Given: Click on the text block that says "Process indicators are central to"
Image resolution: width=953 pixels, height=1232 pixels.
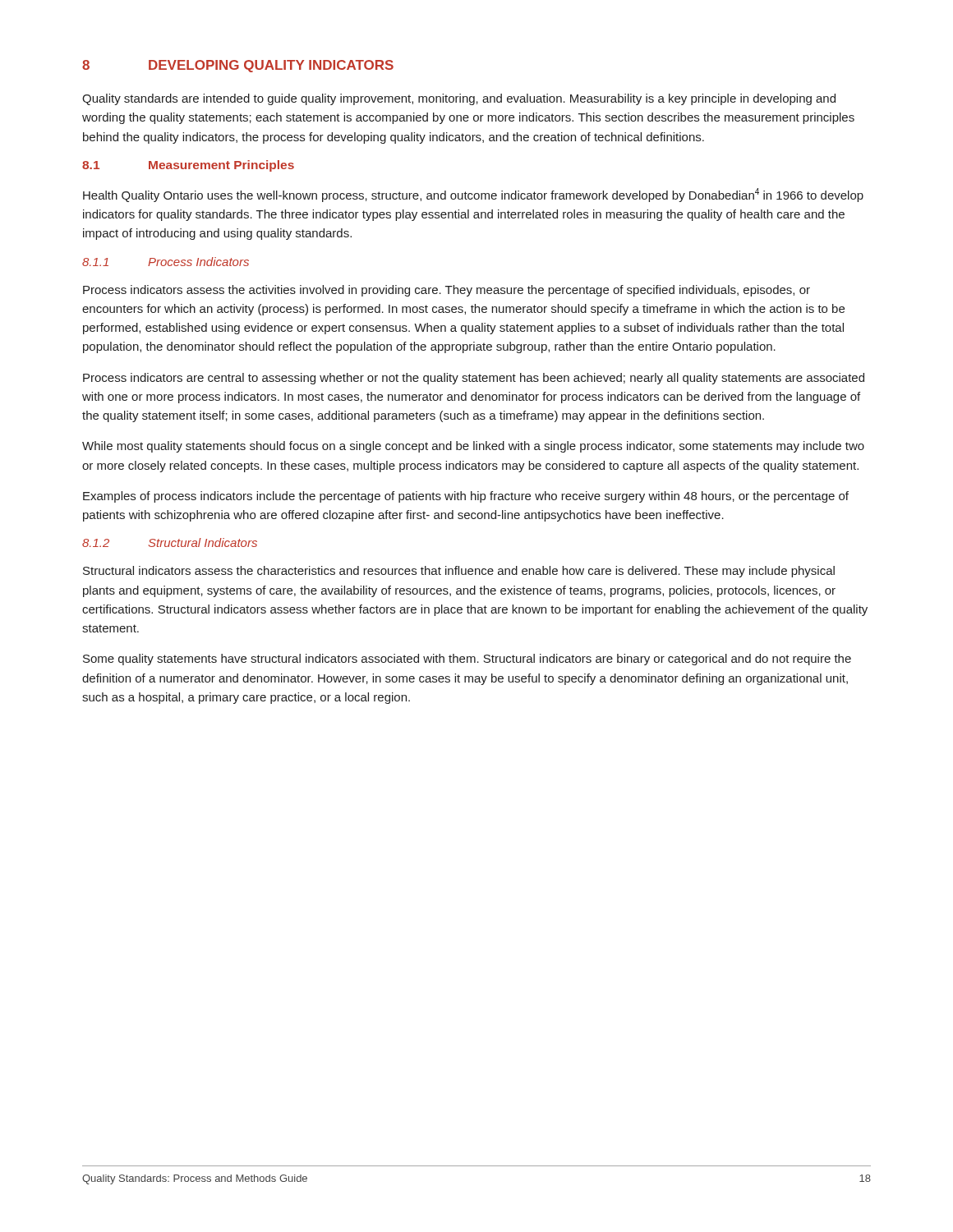Looking at the screenshot, I should coord(476,396).
